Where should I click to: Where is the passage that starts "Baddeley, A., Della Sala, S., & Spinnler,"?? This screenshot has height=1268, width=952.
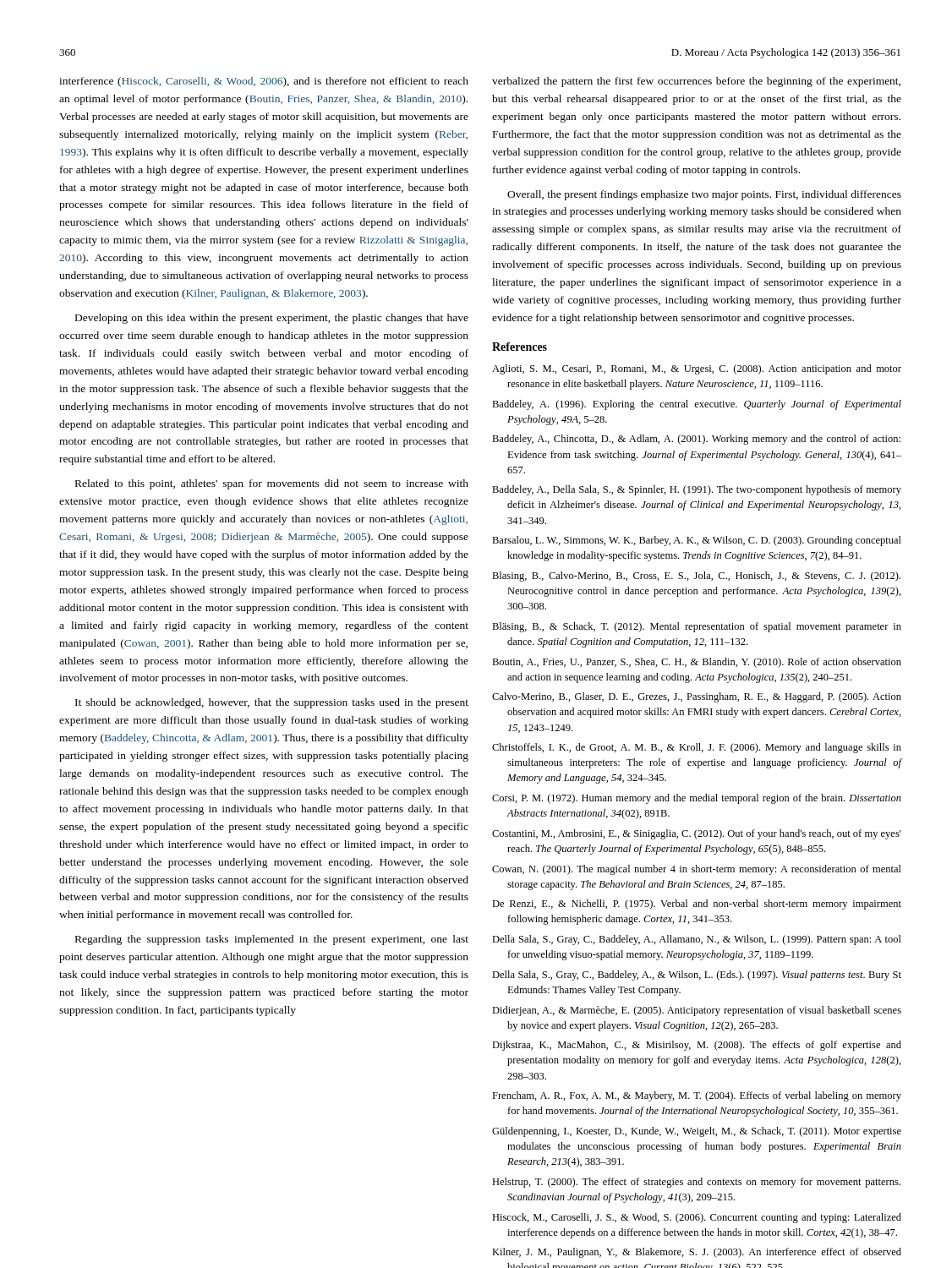[x=697, y=505]
